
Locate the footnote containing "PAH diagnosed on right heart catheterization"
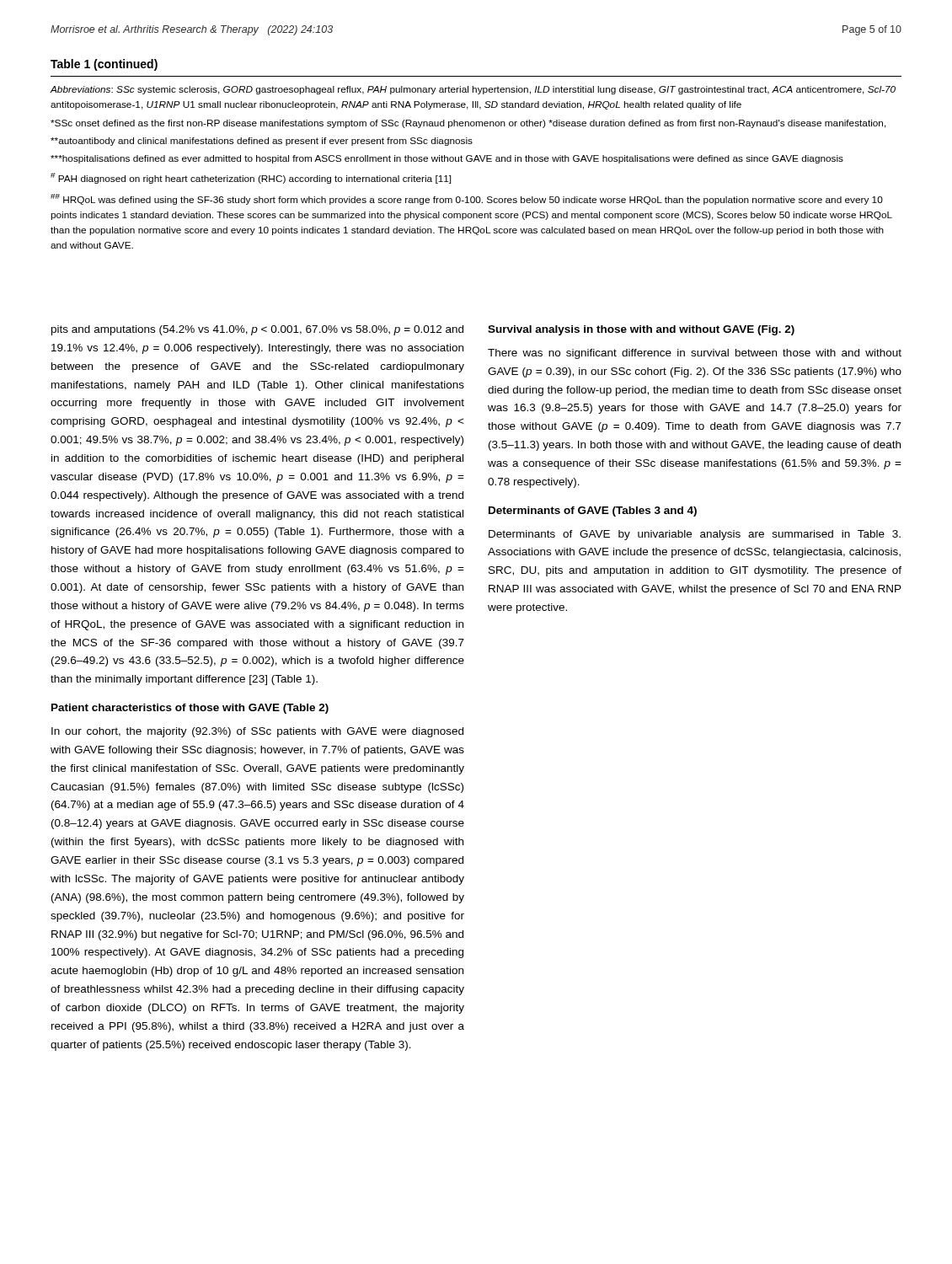pyautogui.click(x=251, y=178)
